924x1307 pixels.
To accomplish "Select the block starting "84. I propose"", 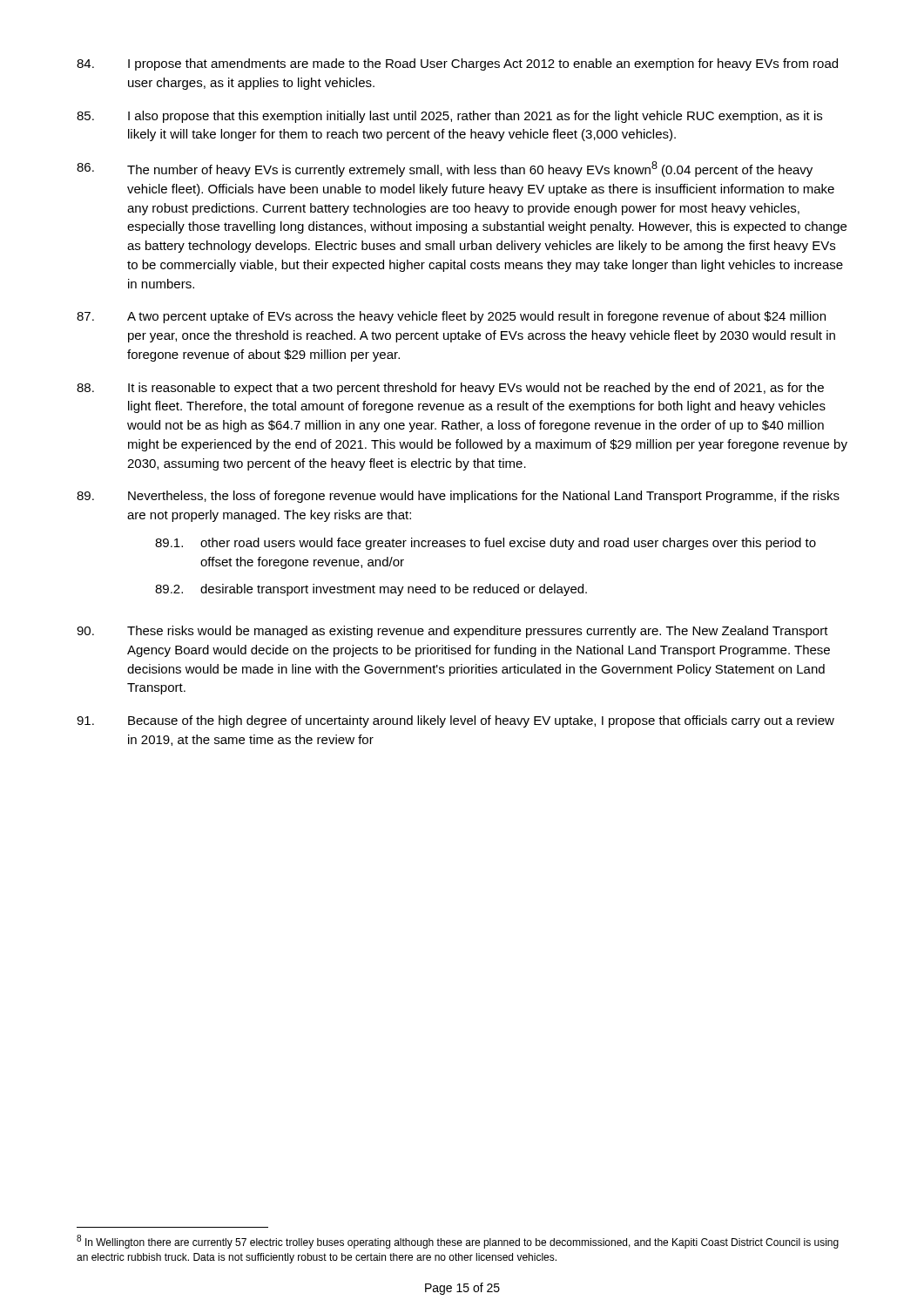I will click(462, 73).
